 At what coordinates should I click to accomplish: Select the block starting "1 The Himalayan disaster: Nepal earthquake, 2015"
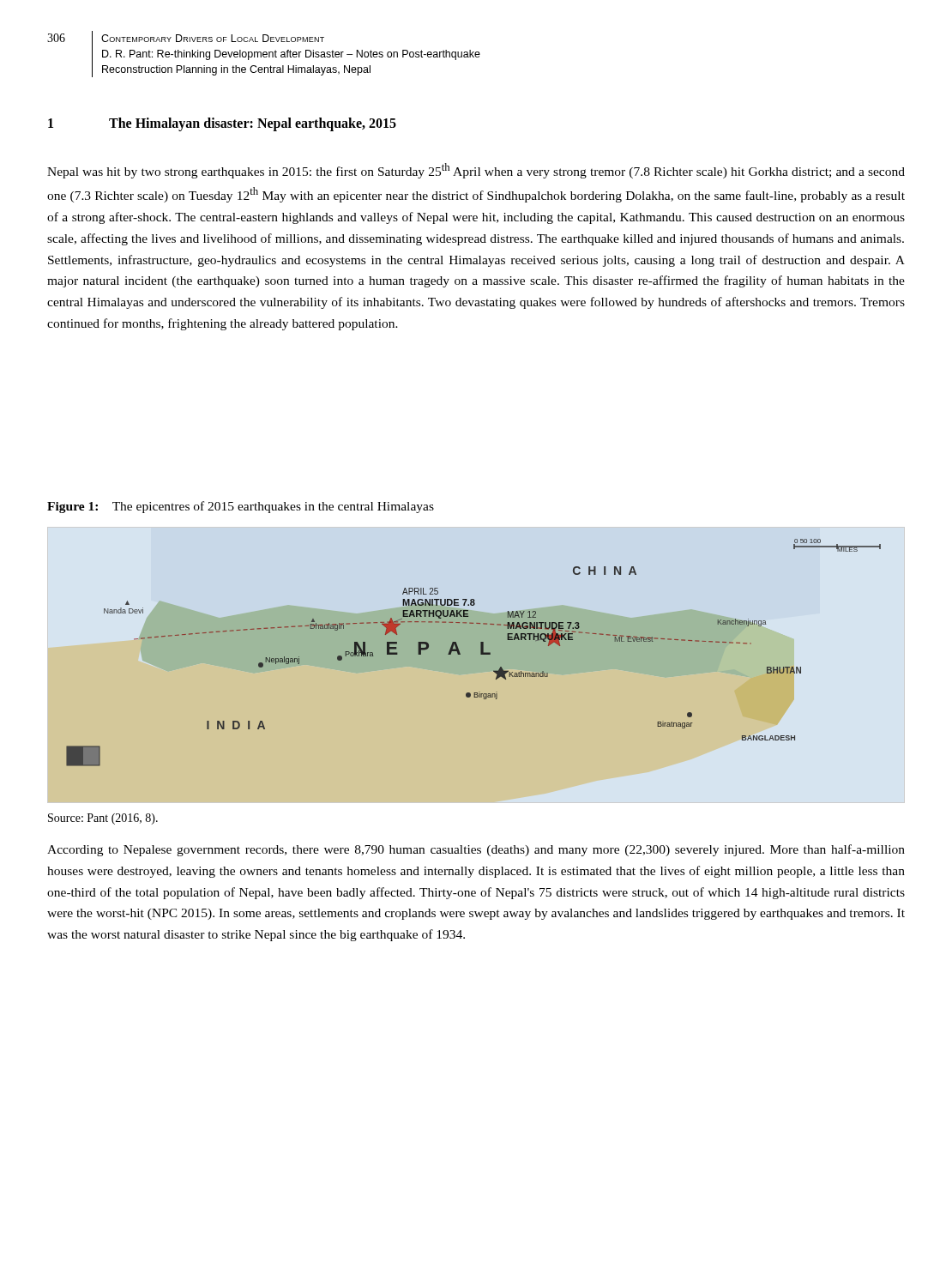tap(222, 124)
